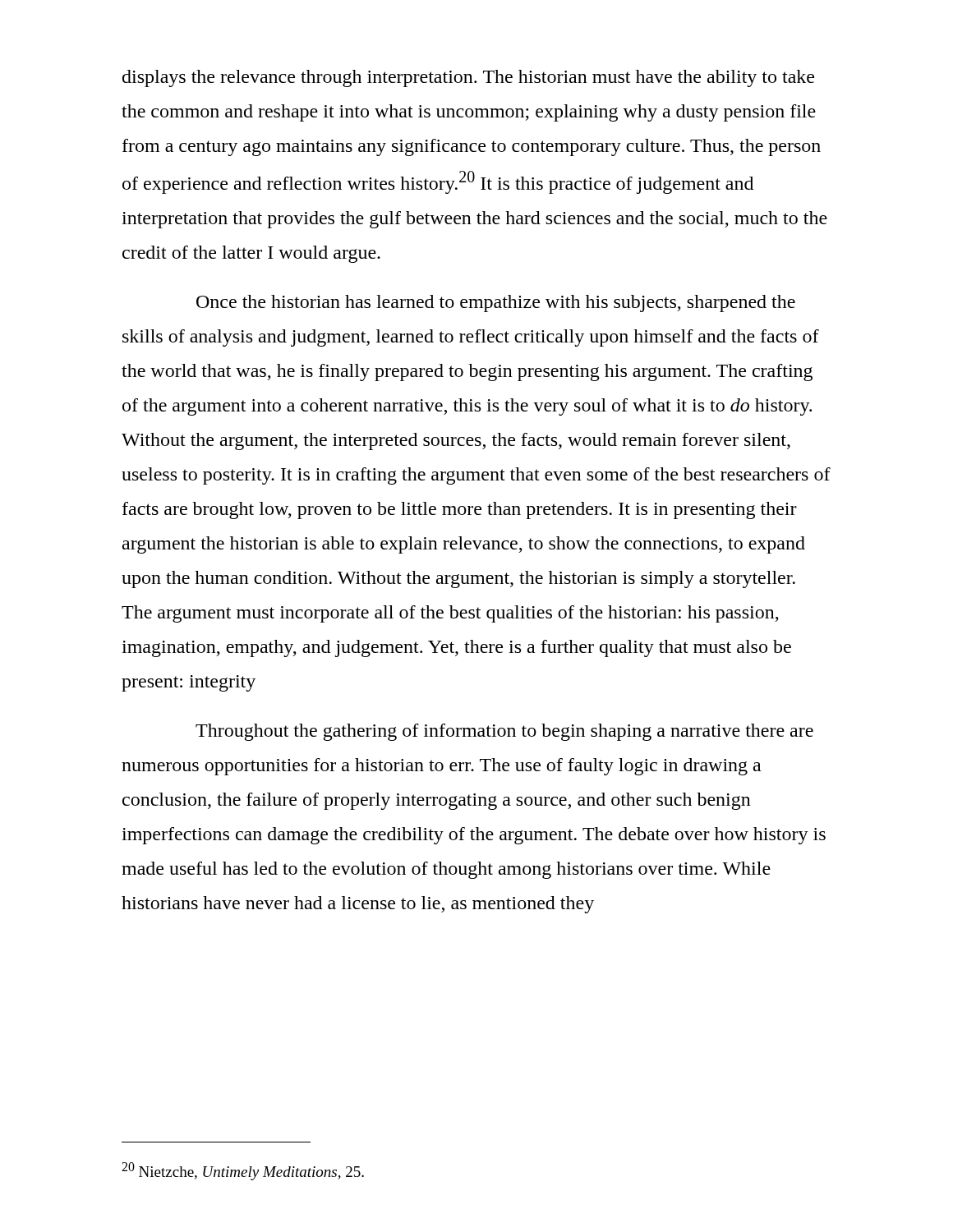Select the element starting "Throughout the gathering of information"
Viewport: 953px width, 1232px height.
(476, 816)
